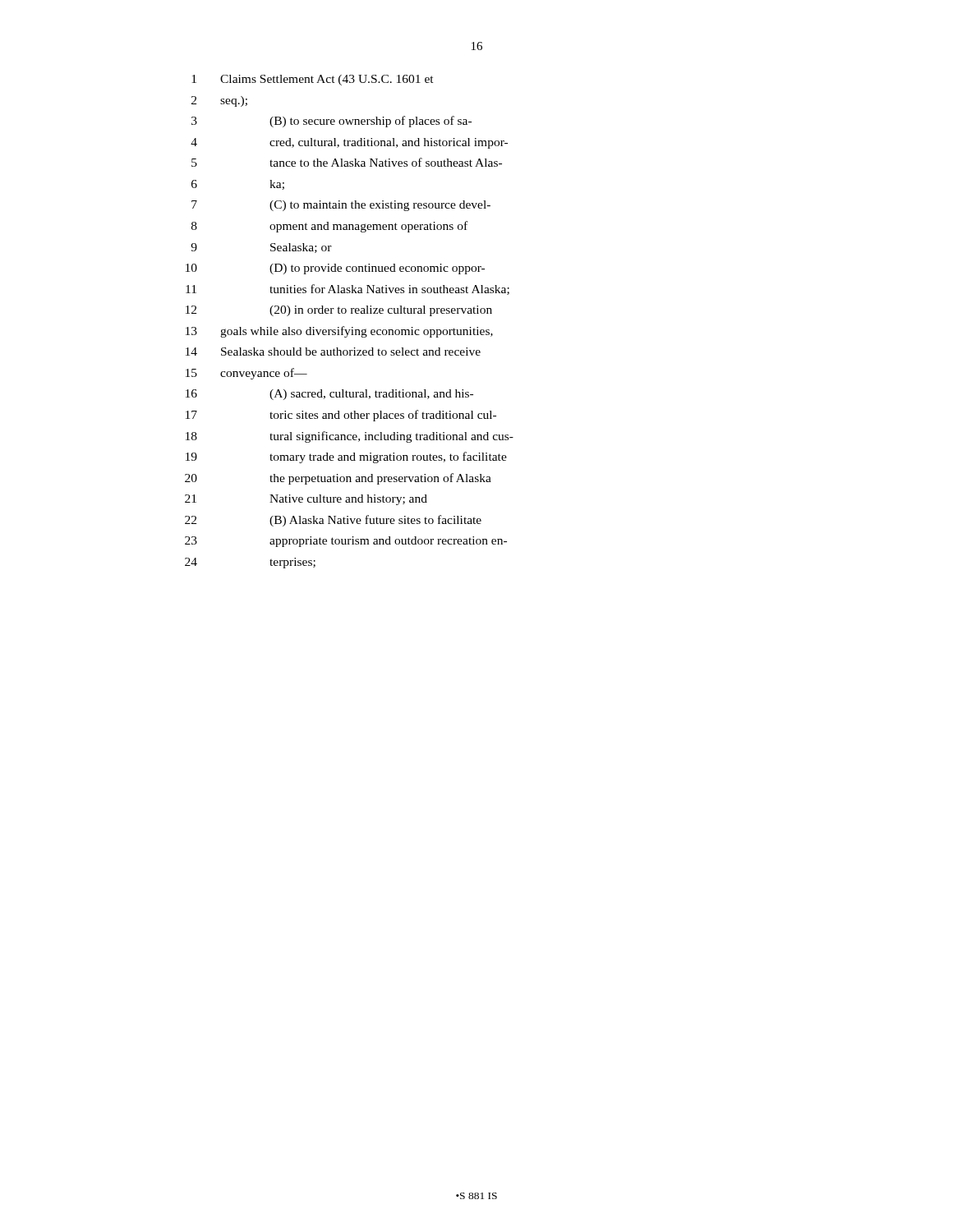Click on the passage starting "11 tunities for Alaska"

pyautogui.click(x=493, y=289)
